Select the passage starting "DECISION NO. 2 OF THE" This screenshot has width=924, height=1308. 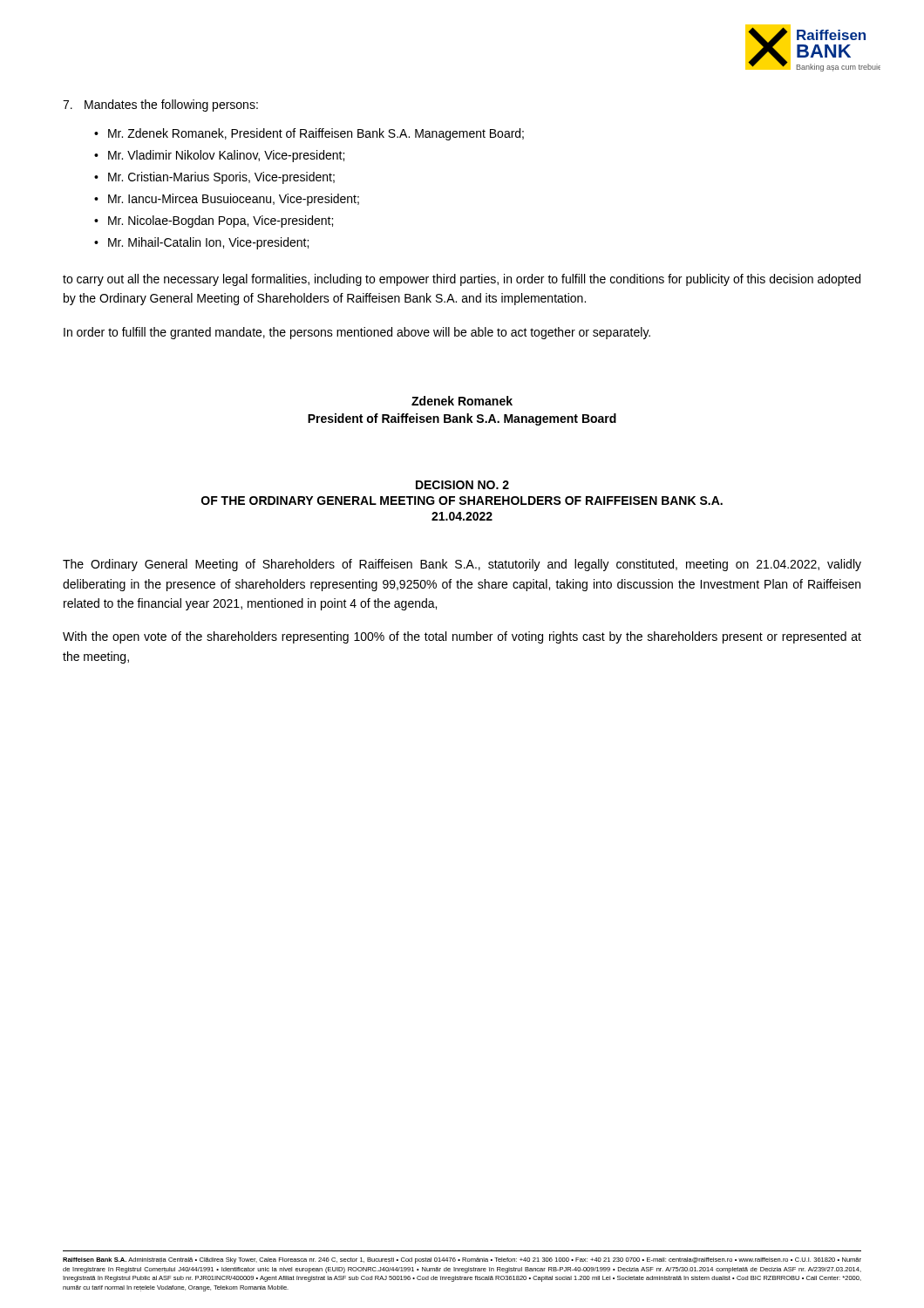pos(462,501)
